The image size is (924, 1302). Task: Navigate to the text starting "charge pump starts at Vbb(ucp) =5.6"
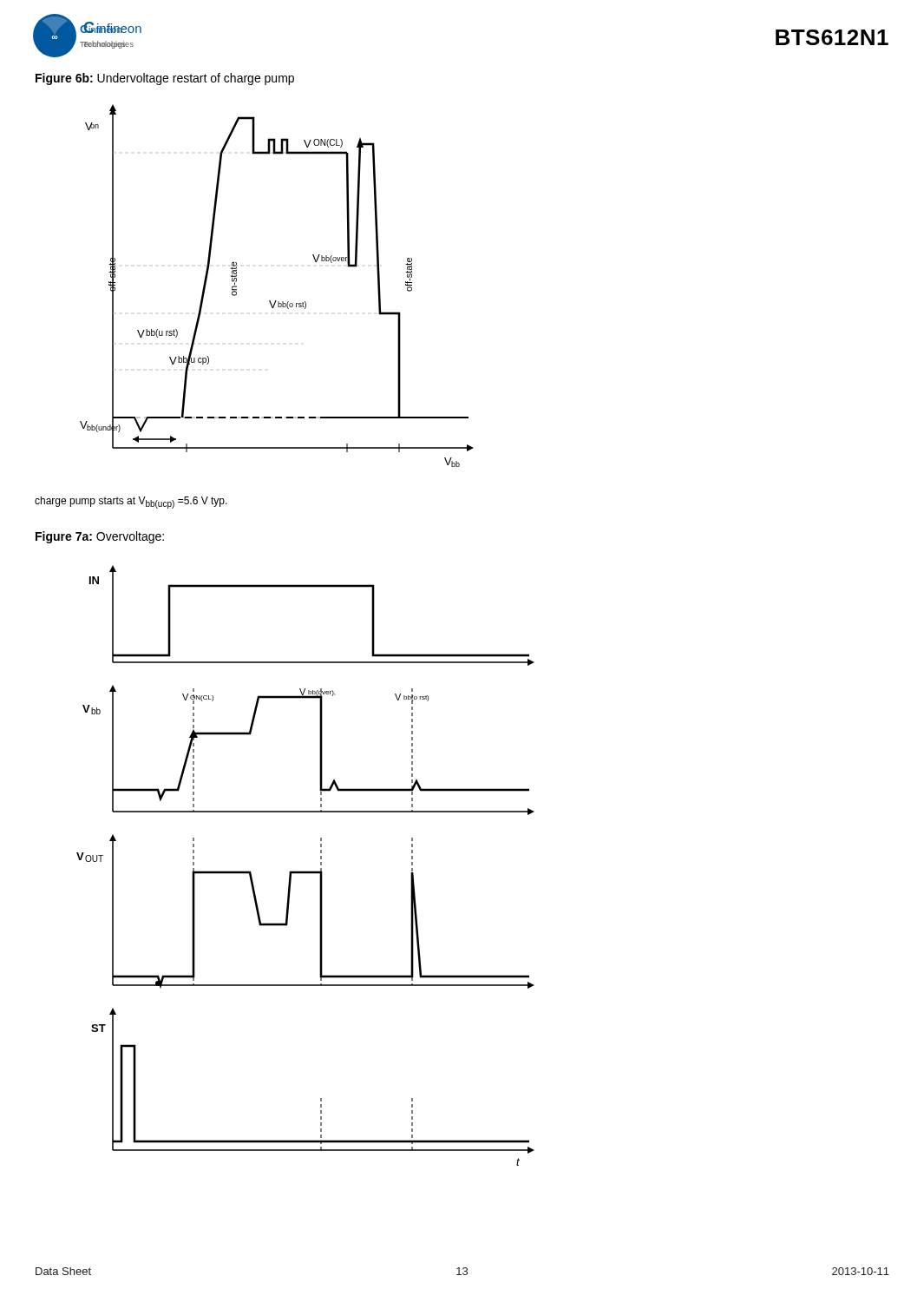tap(131, 502)
